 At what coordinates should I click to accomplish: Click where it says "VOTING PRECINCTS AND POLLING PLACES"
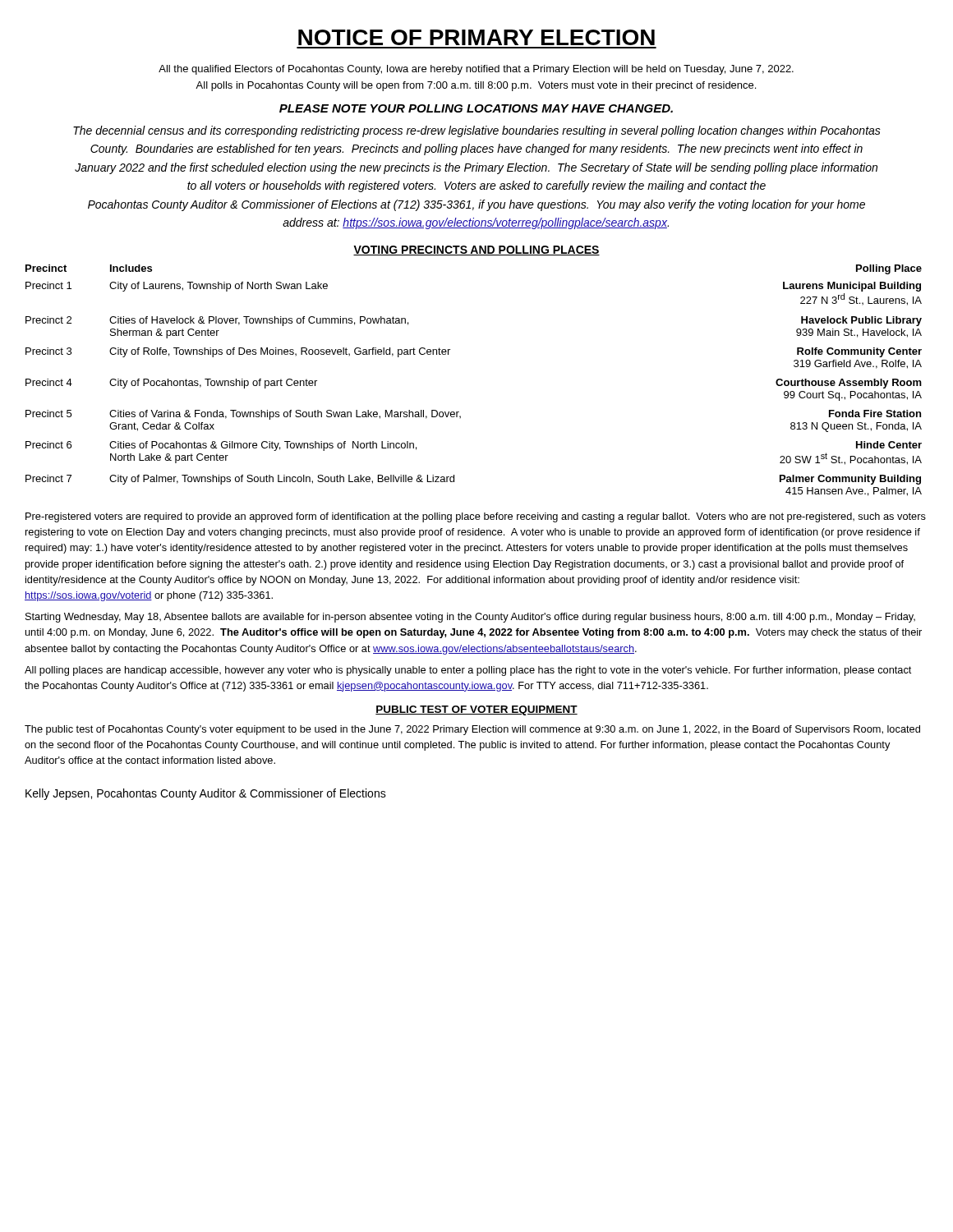(x=476, y=250)
